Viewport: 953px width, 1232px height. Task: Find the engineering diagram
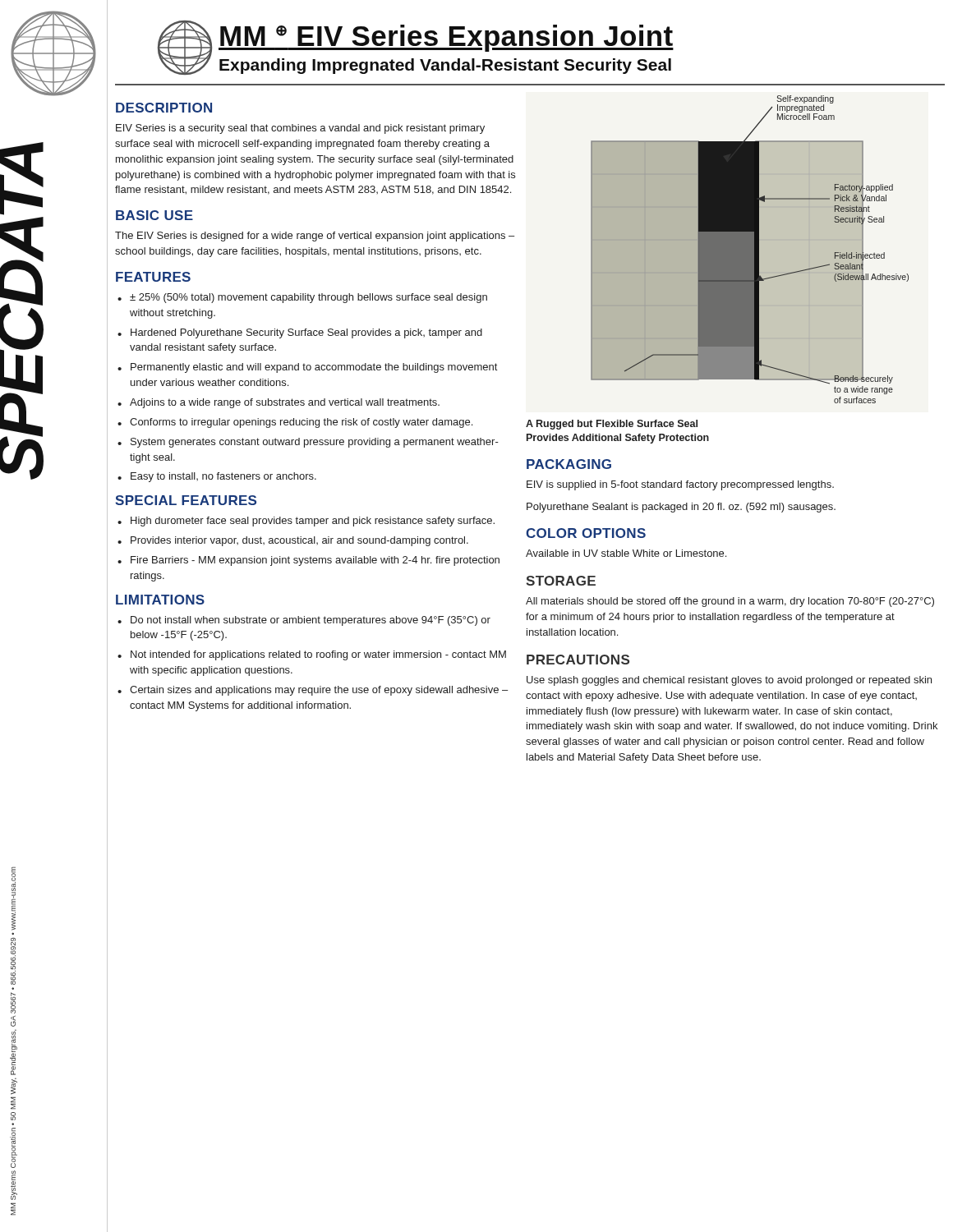click(x=727, y=252)
